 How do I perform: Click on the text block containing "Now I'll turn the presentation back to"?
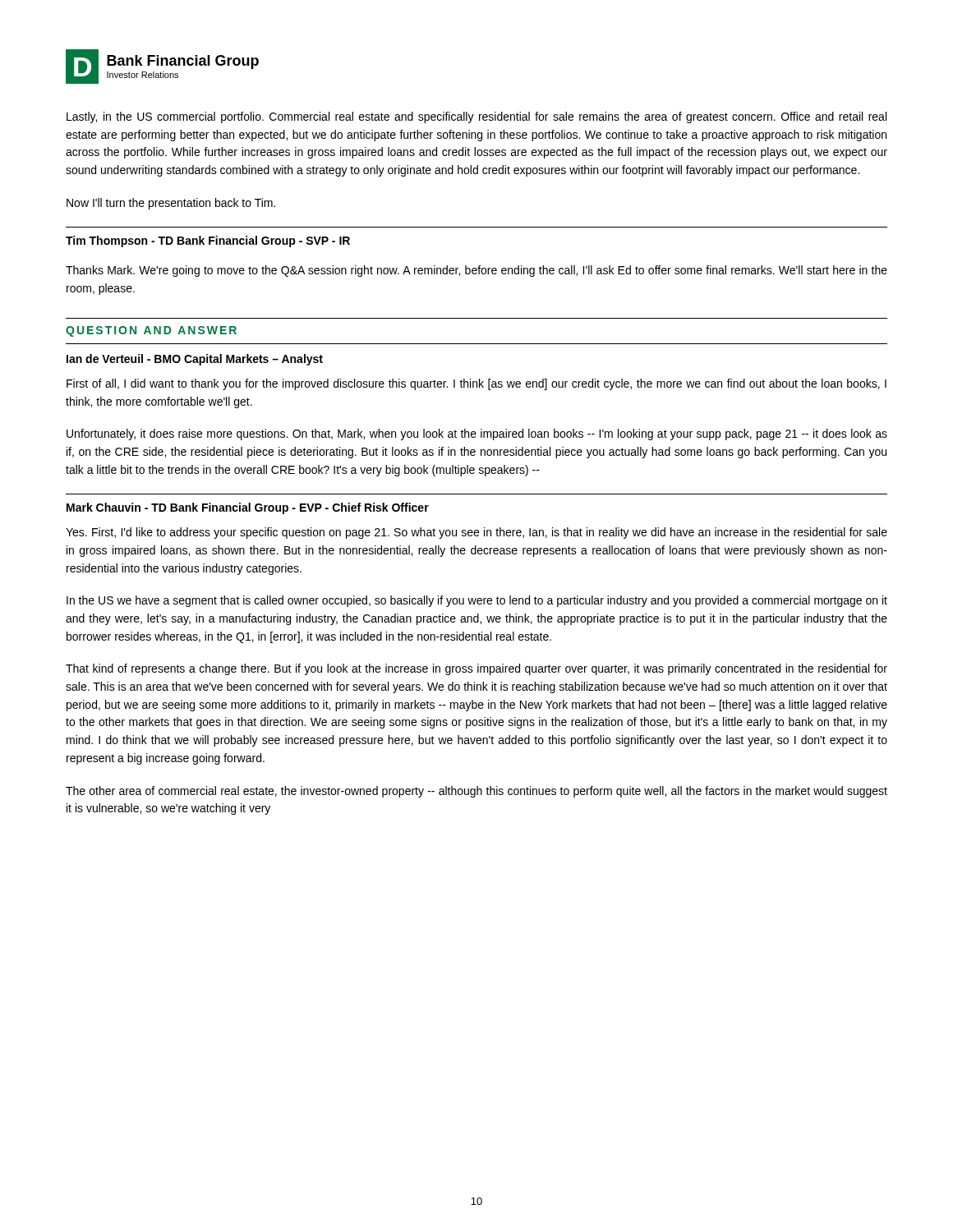pos(171,203)
